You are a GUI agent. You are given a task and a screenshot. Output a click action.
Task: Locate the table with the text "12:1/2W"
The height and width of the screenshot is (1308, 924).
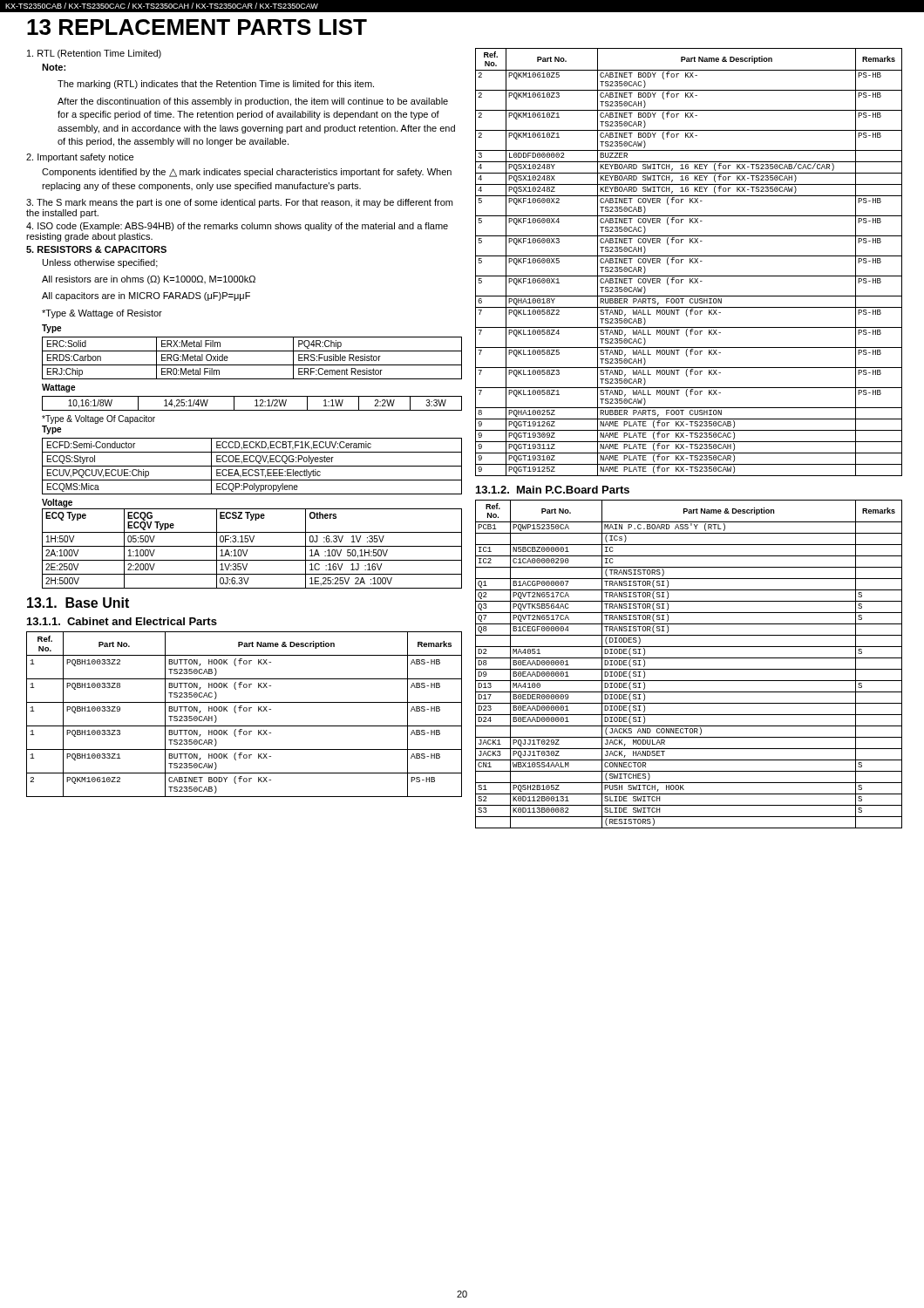click(252, 403)
